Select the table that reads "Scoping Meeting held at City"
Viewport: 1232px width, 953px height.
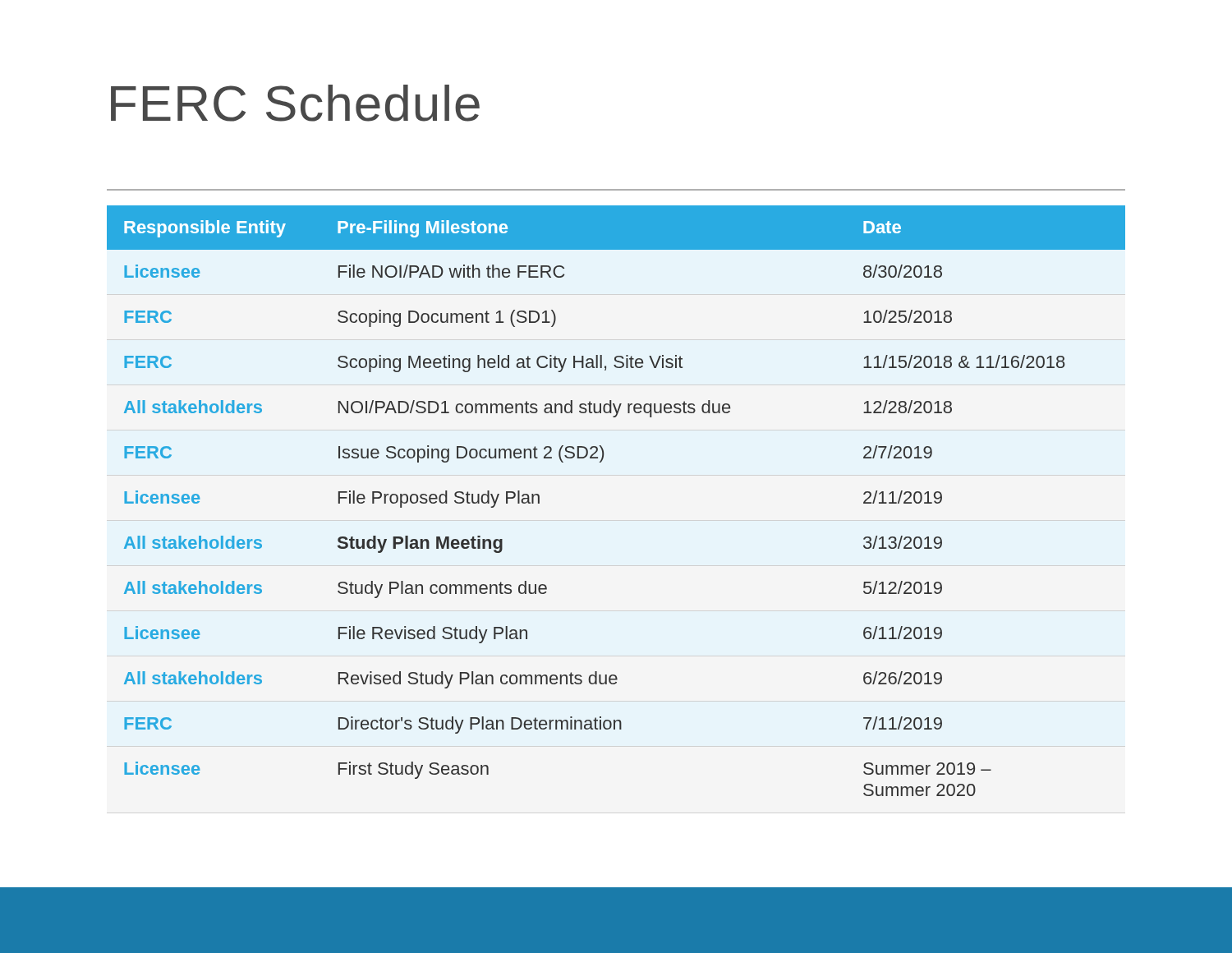(x=616, y=509)
